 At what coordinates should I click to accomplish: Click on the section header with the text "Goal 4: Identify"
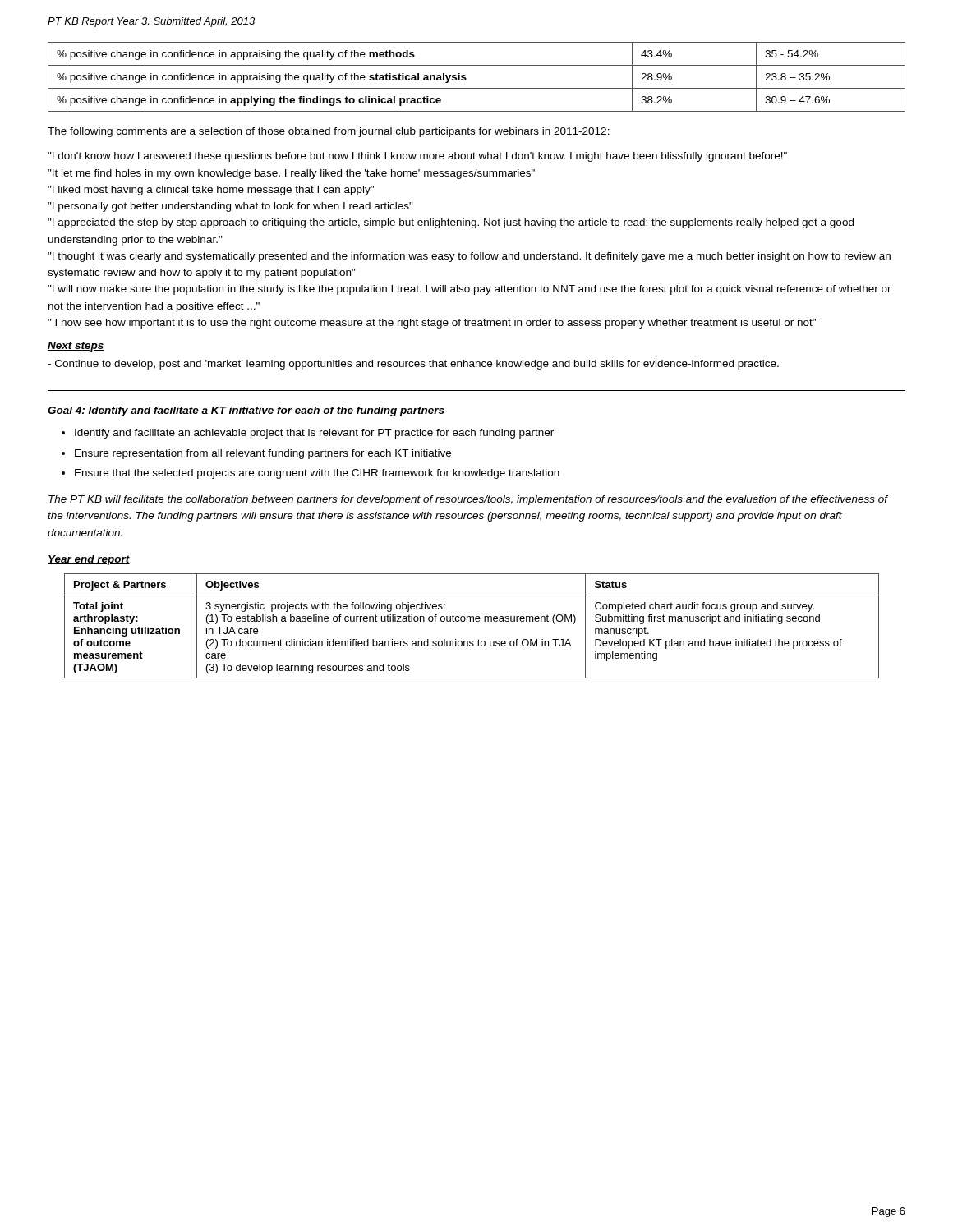coord(246,411)
